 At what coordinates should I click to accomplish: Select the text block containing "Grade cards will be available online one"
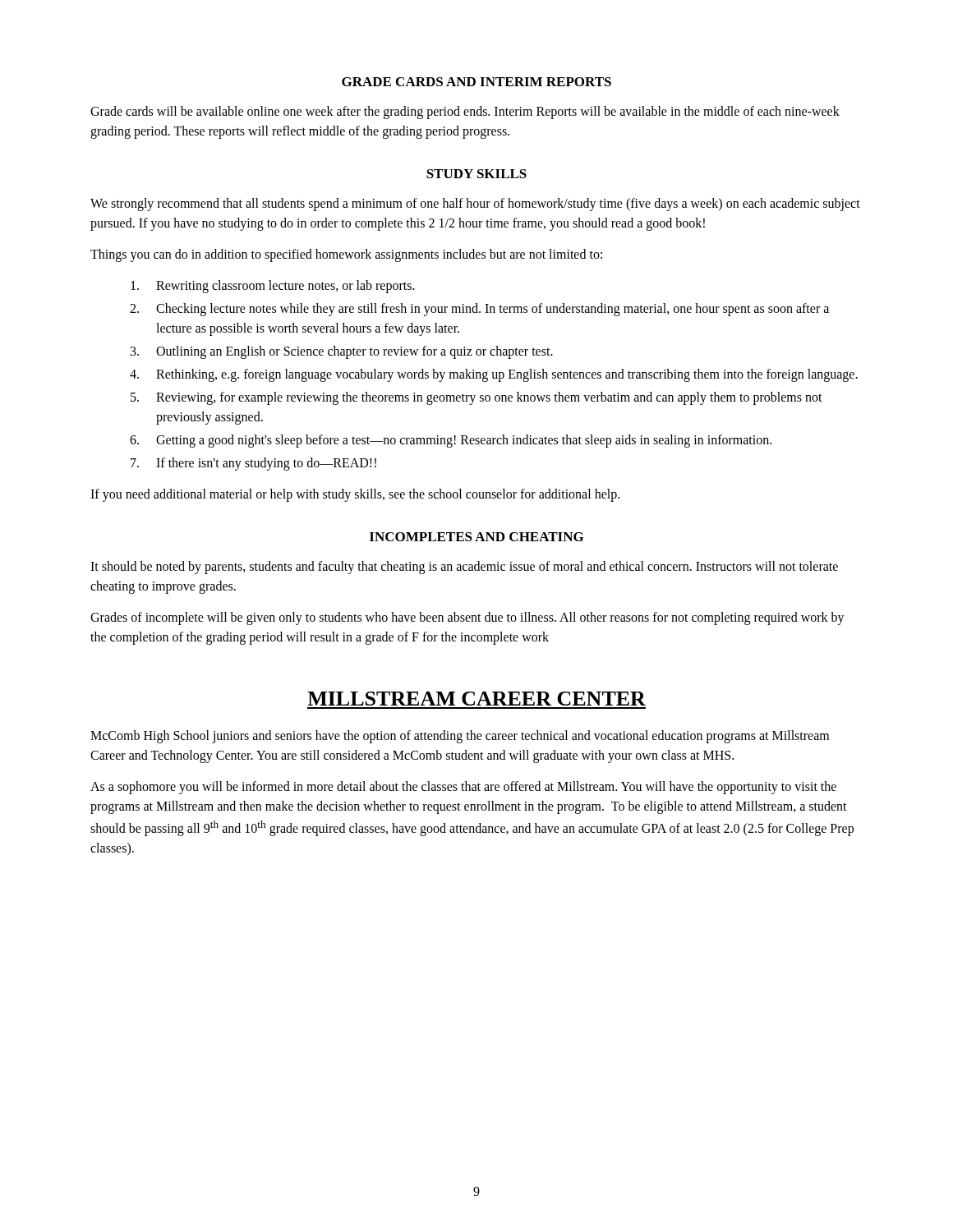pos(465,121)
